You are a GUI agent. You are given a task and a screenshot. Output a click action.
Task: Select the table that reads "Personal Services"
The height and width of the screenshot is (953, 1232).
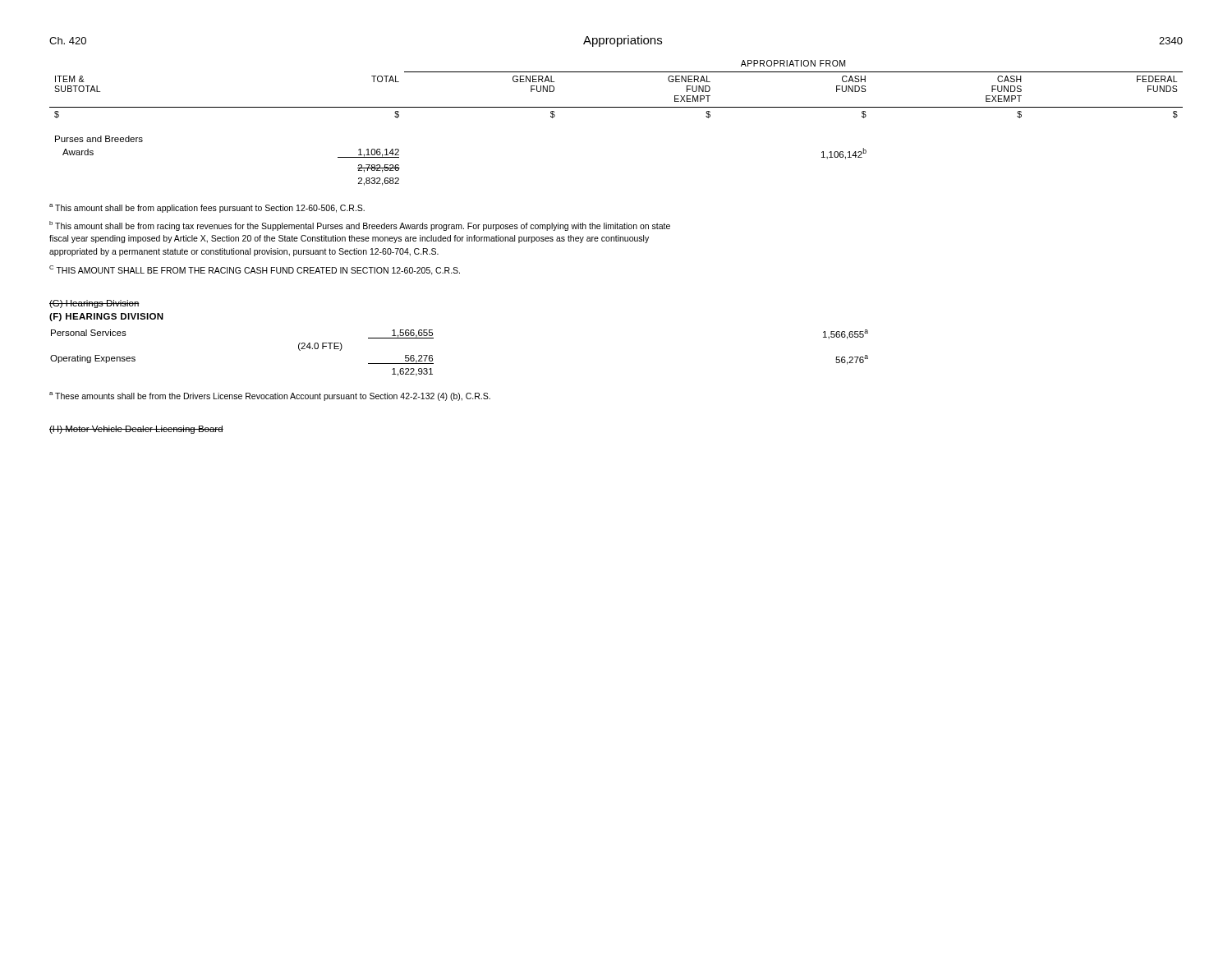point(616,352)
